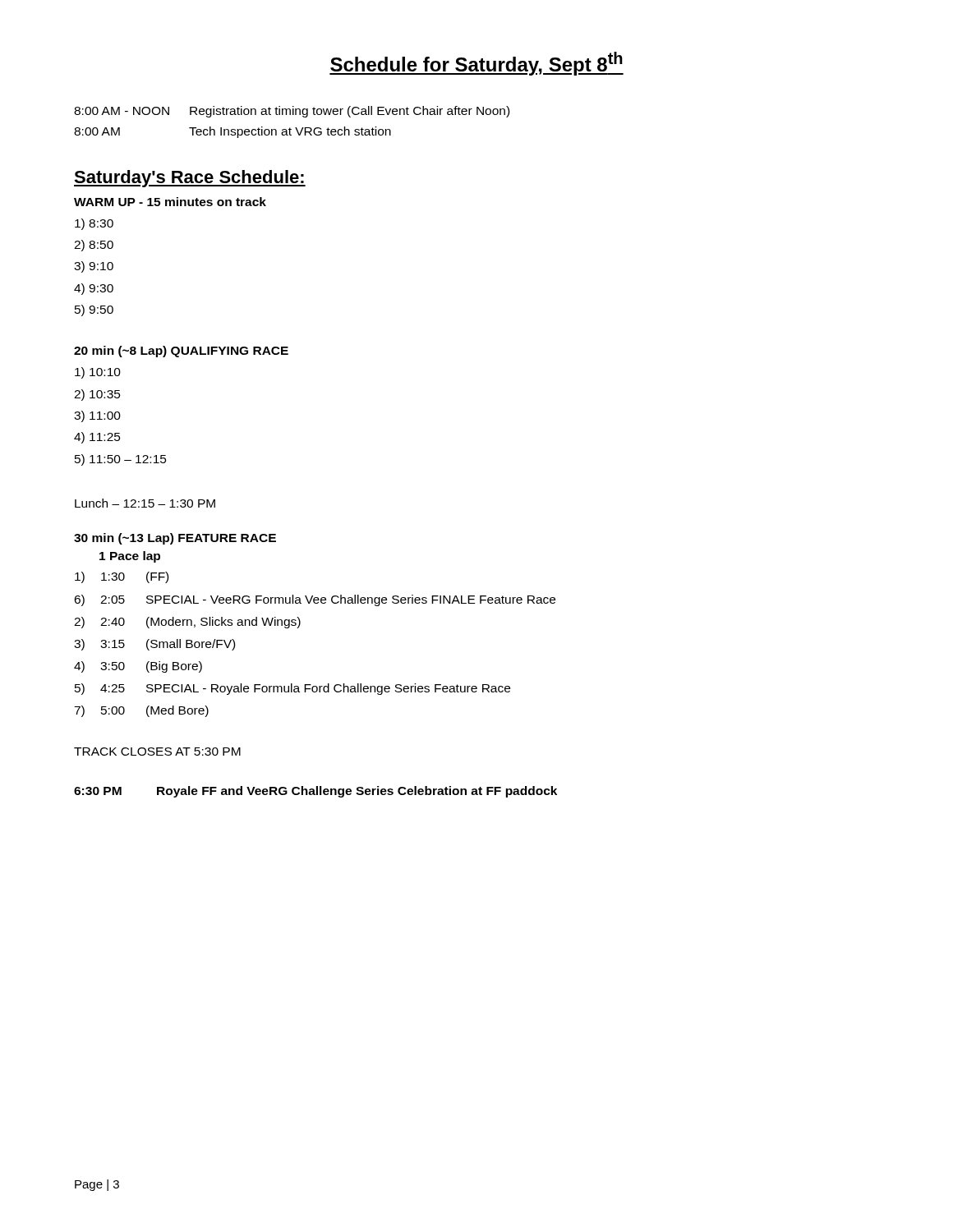Click on the section header that reads "Saturday's Race Schedule:"
953x1232 pixels.
[190, 179]
